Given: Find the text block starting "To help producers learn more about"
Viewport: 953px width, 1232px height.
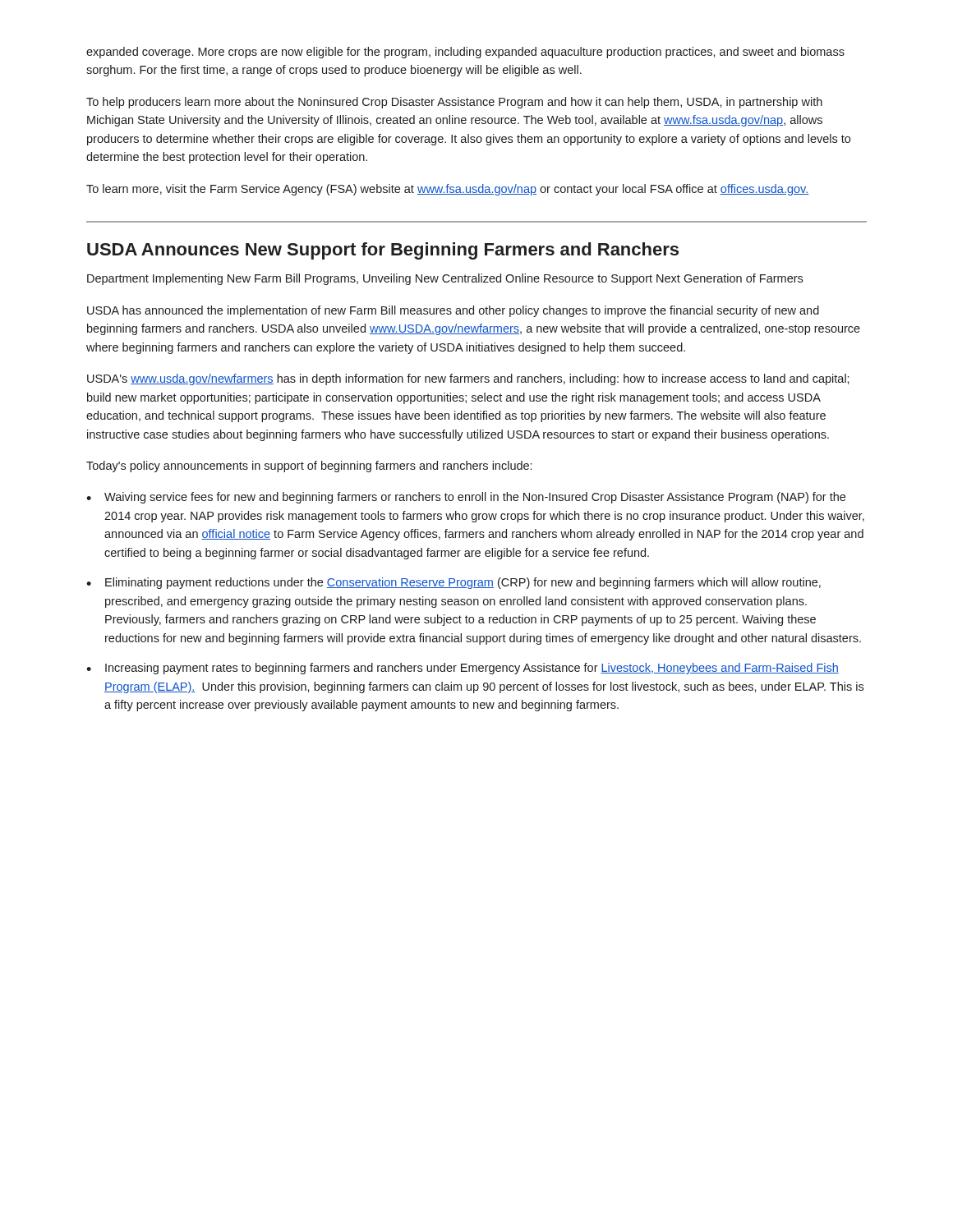Looking at the screenshot, I should 469,129.
